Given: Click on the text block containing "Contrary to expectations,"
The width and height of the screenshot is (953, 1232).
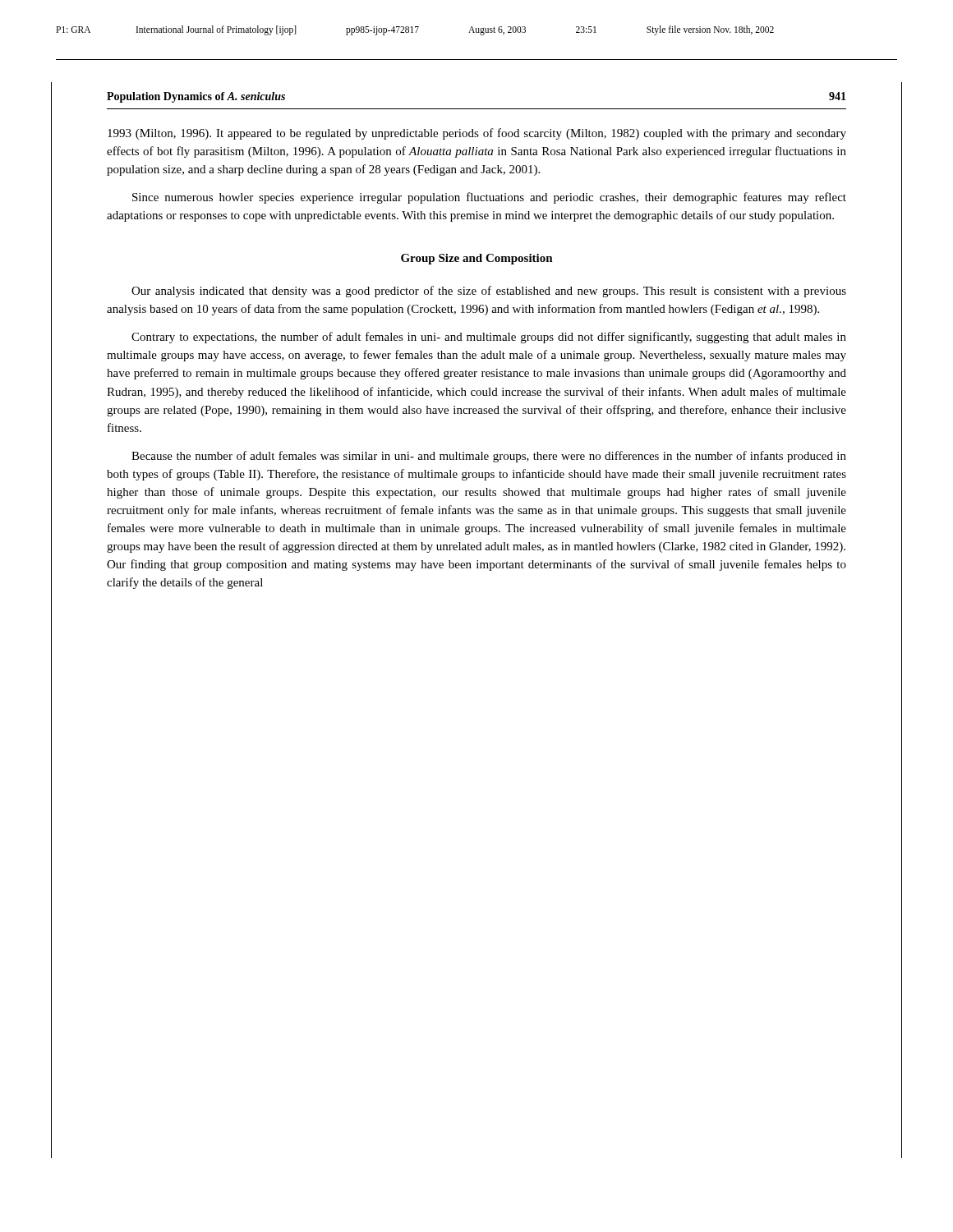Looking at the screenshot, I should coord(476,382).
